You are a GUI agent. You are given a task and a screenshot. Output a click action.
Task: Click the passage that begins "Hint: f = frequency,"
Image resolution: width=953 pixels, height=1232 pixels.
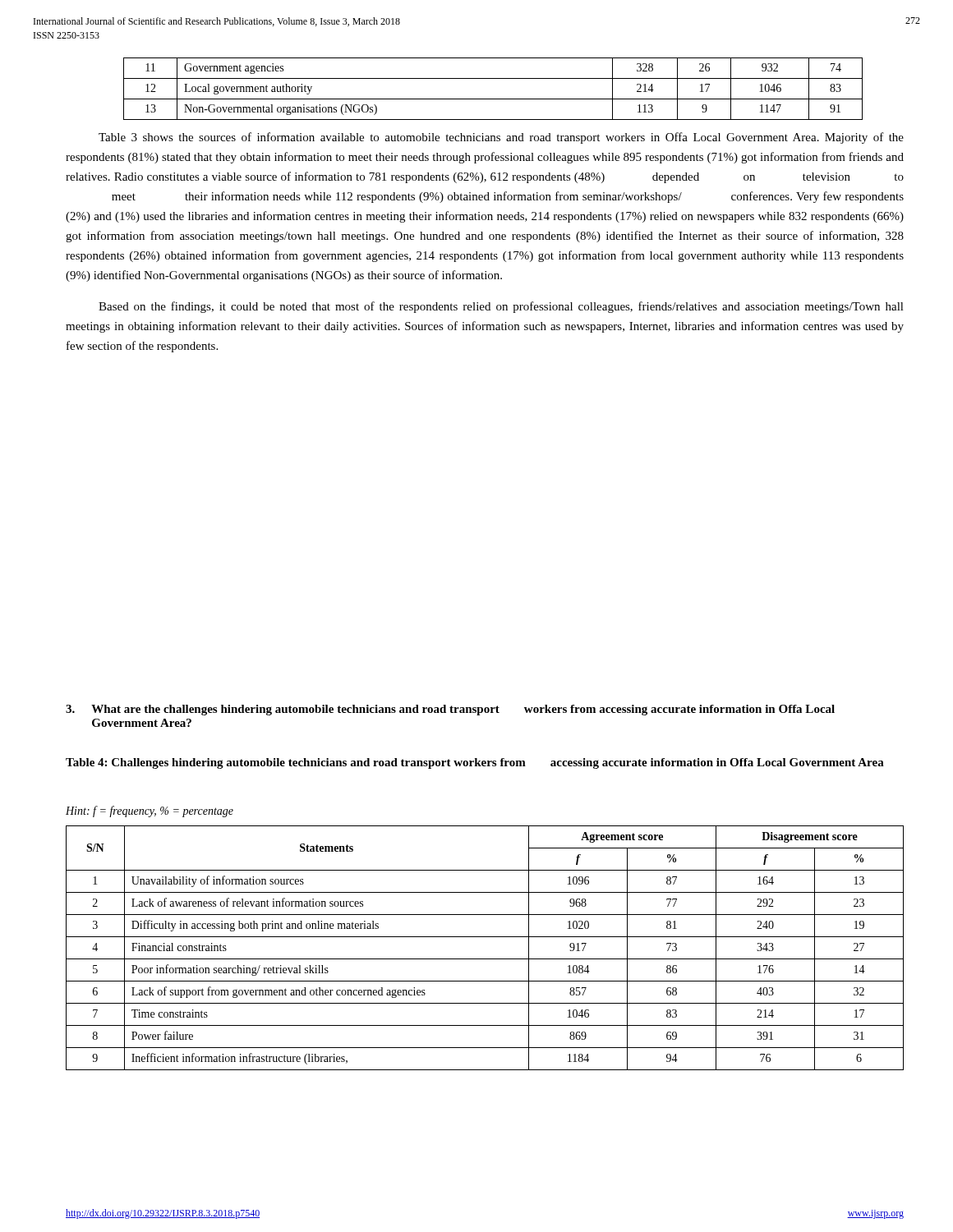(150, 811)
